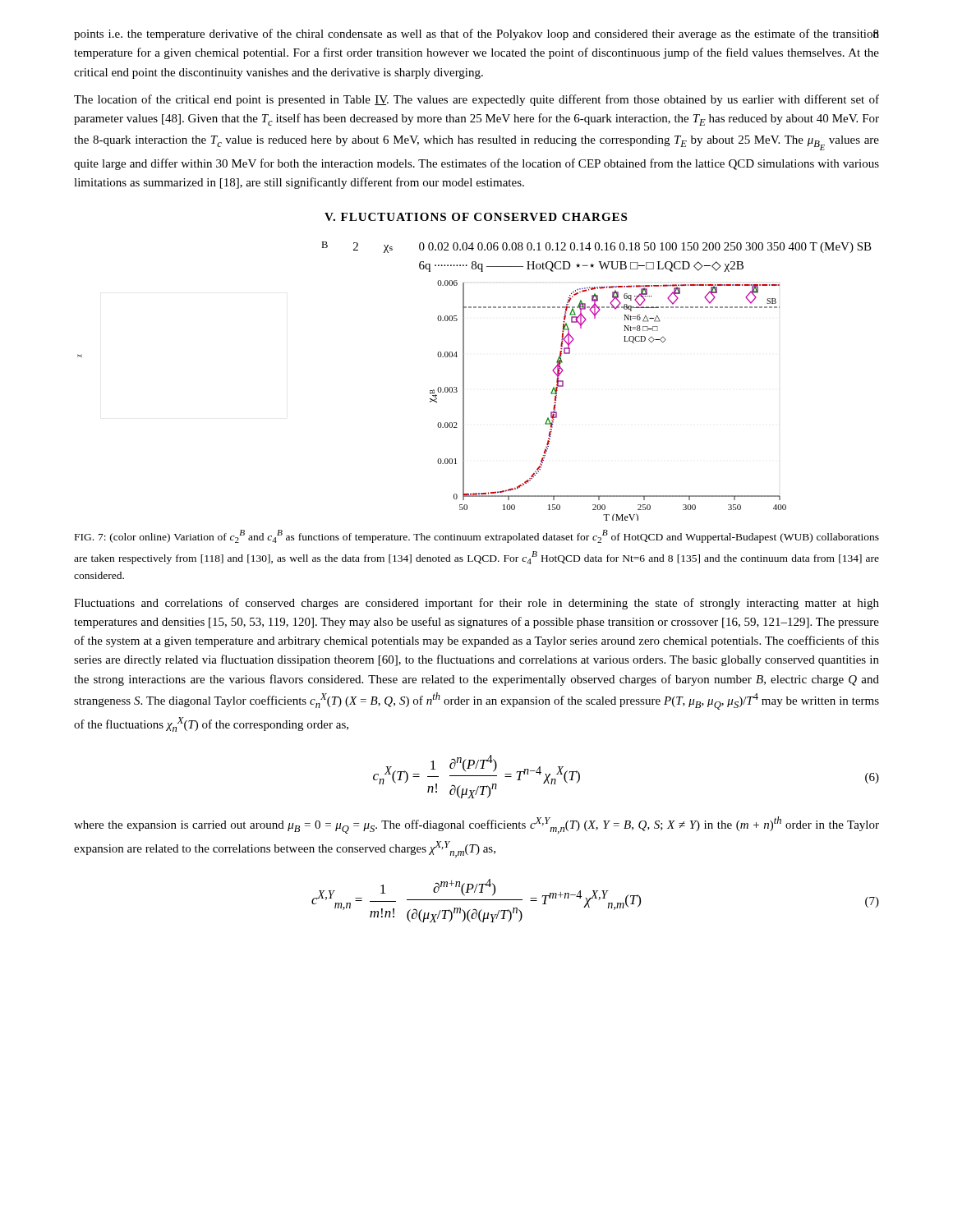Locate the block of text that opens with "Fluctuations and correlations of conserved charges are"
The height and width of the screenshot is (1232, 953).
coord(476,665)
